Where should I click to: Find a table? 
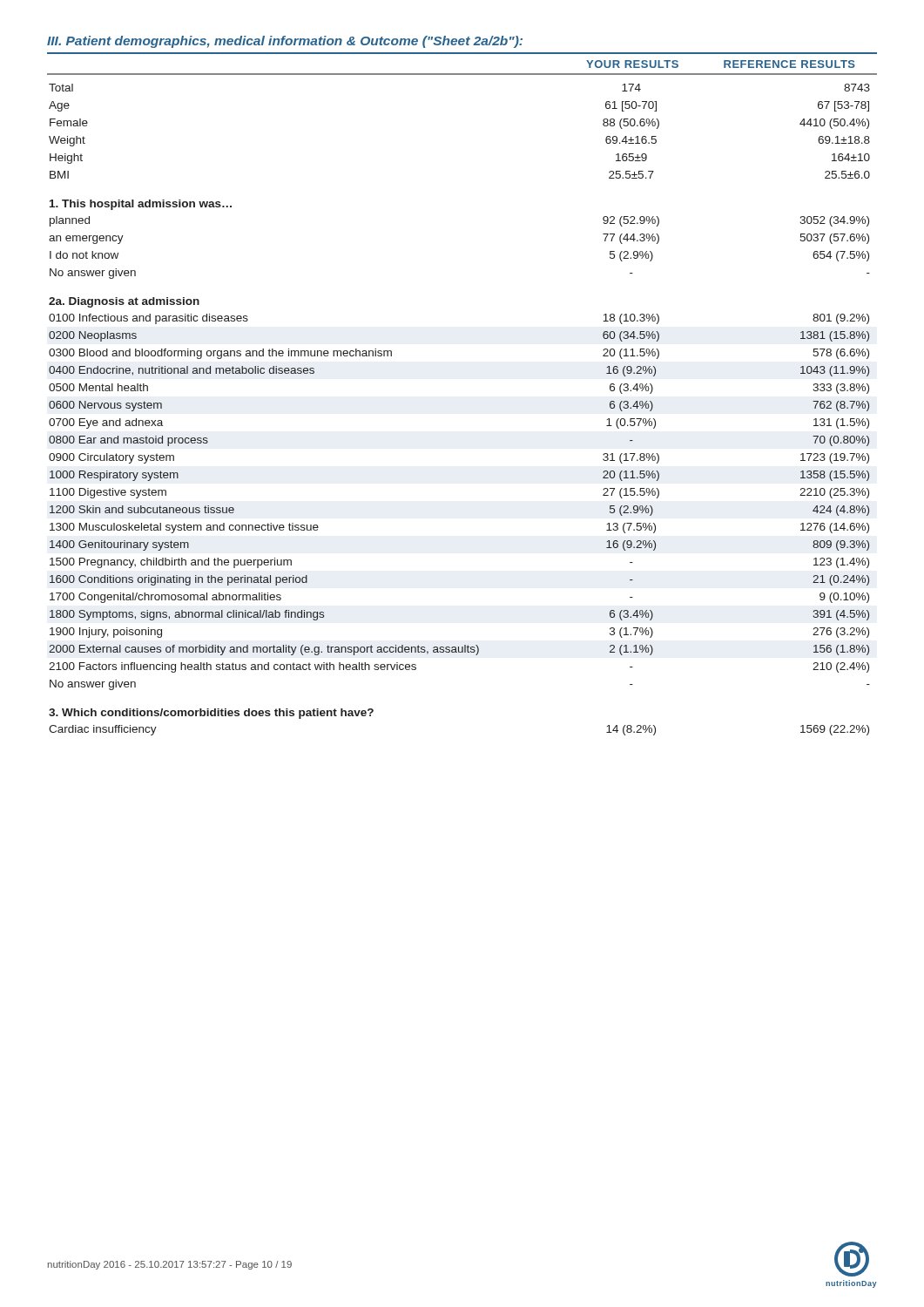tap(462, 406)
